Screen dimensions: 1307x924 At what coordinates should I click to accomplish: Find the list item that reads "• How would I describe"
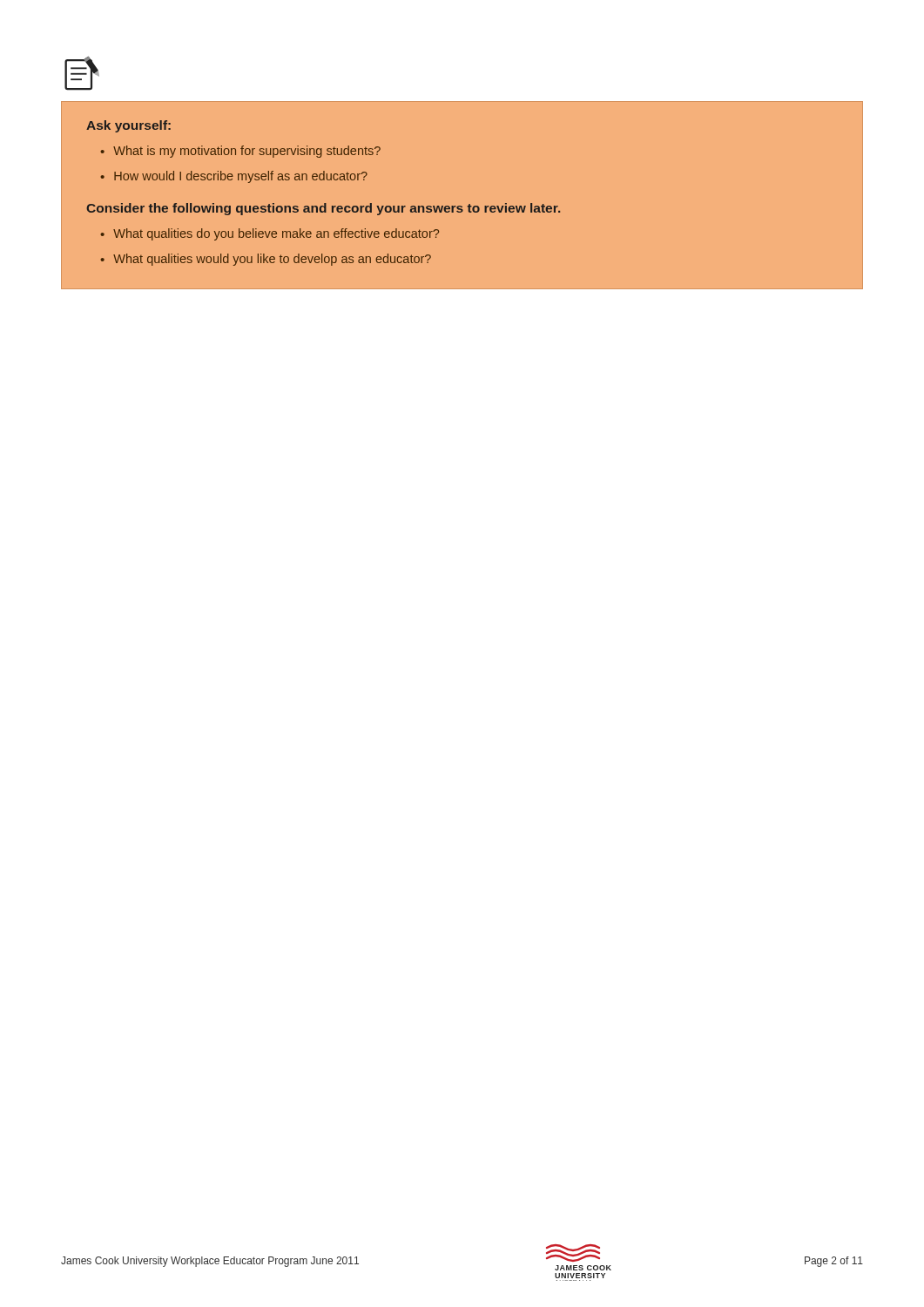tap(234, 177)
